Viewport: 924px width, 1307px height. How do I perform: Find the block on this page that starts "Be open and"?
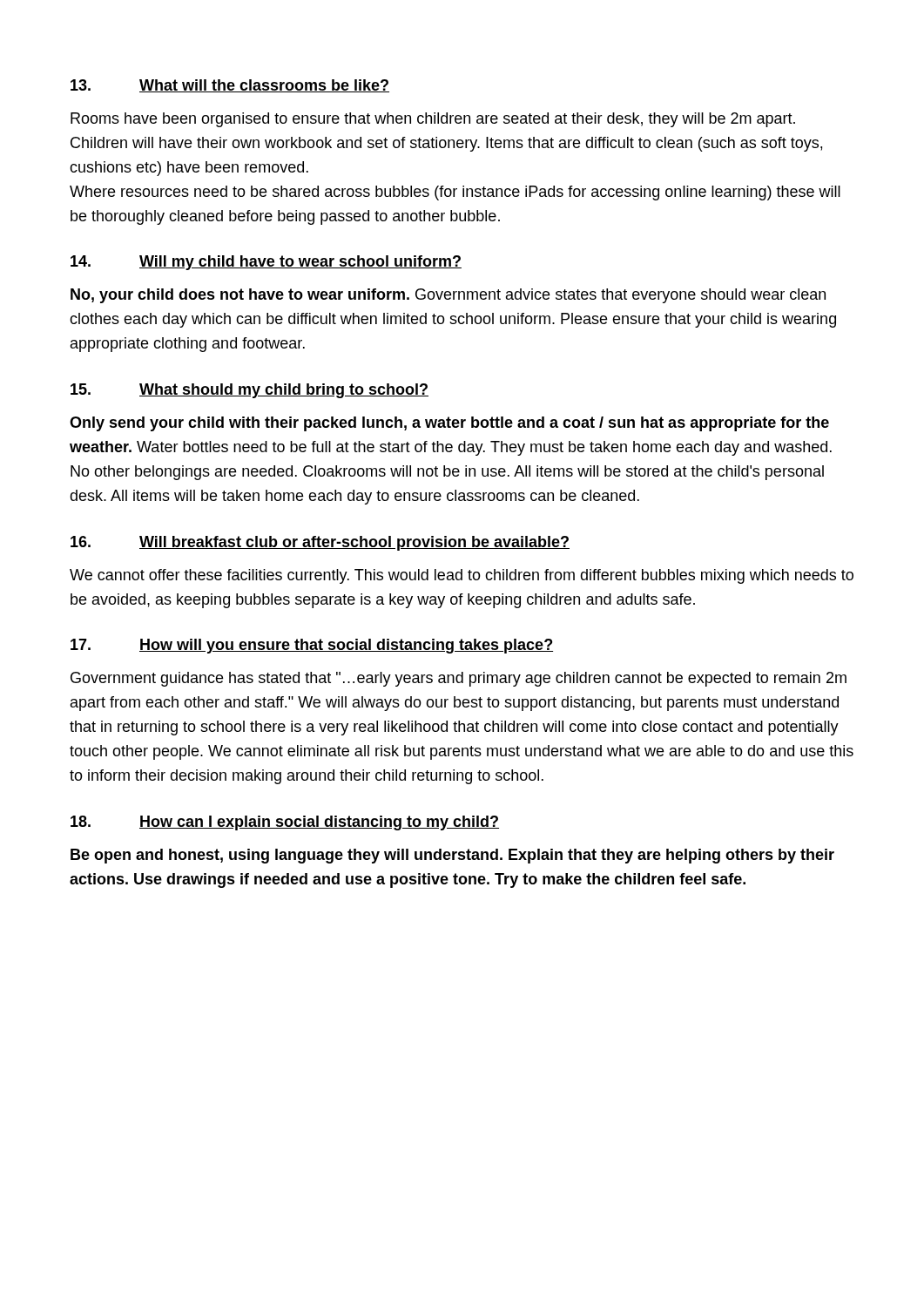click(462, 868)
